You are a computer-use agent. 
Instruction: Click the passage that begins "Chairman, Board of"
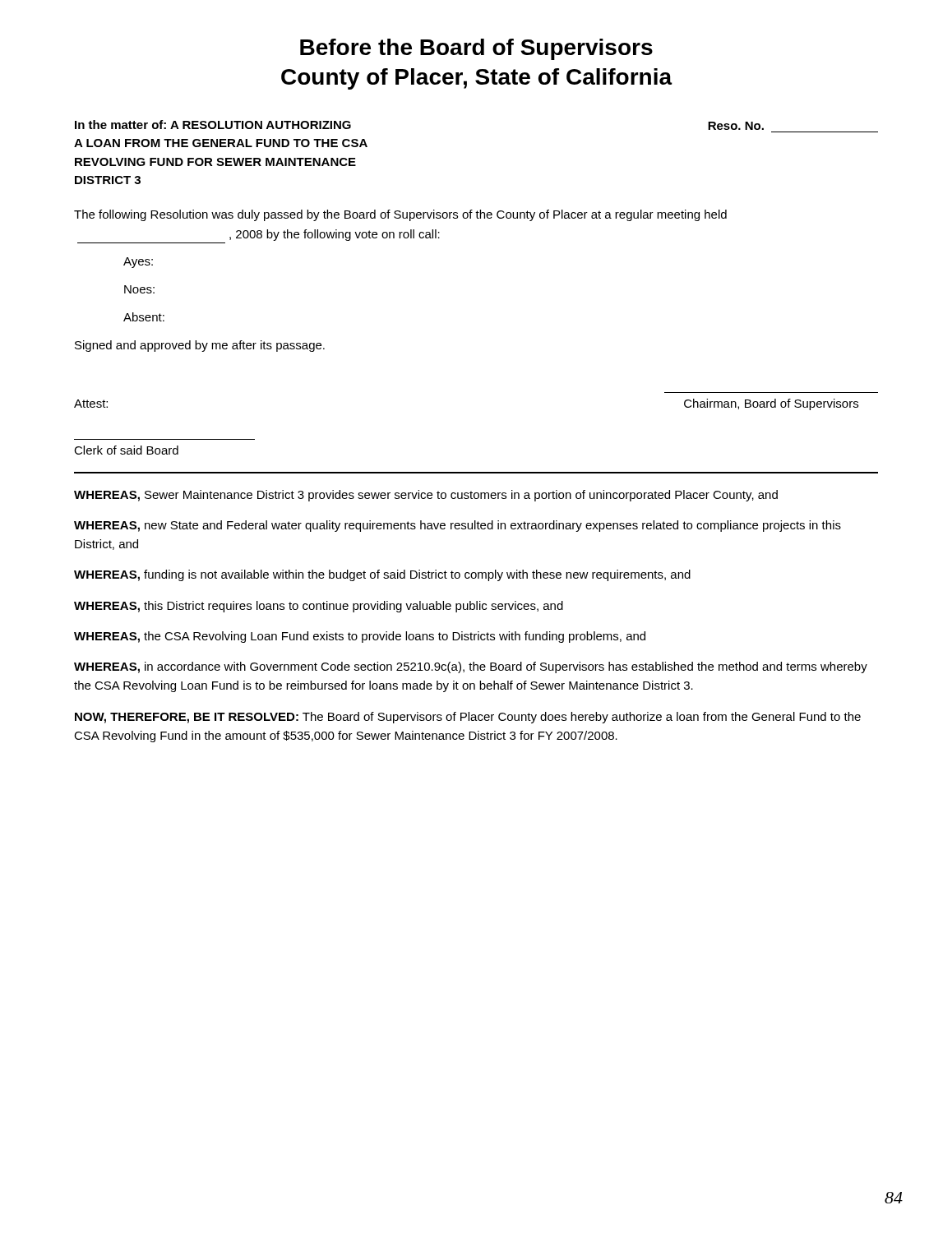(771, 394)
